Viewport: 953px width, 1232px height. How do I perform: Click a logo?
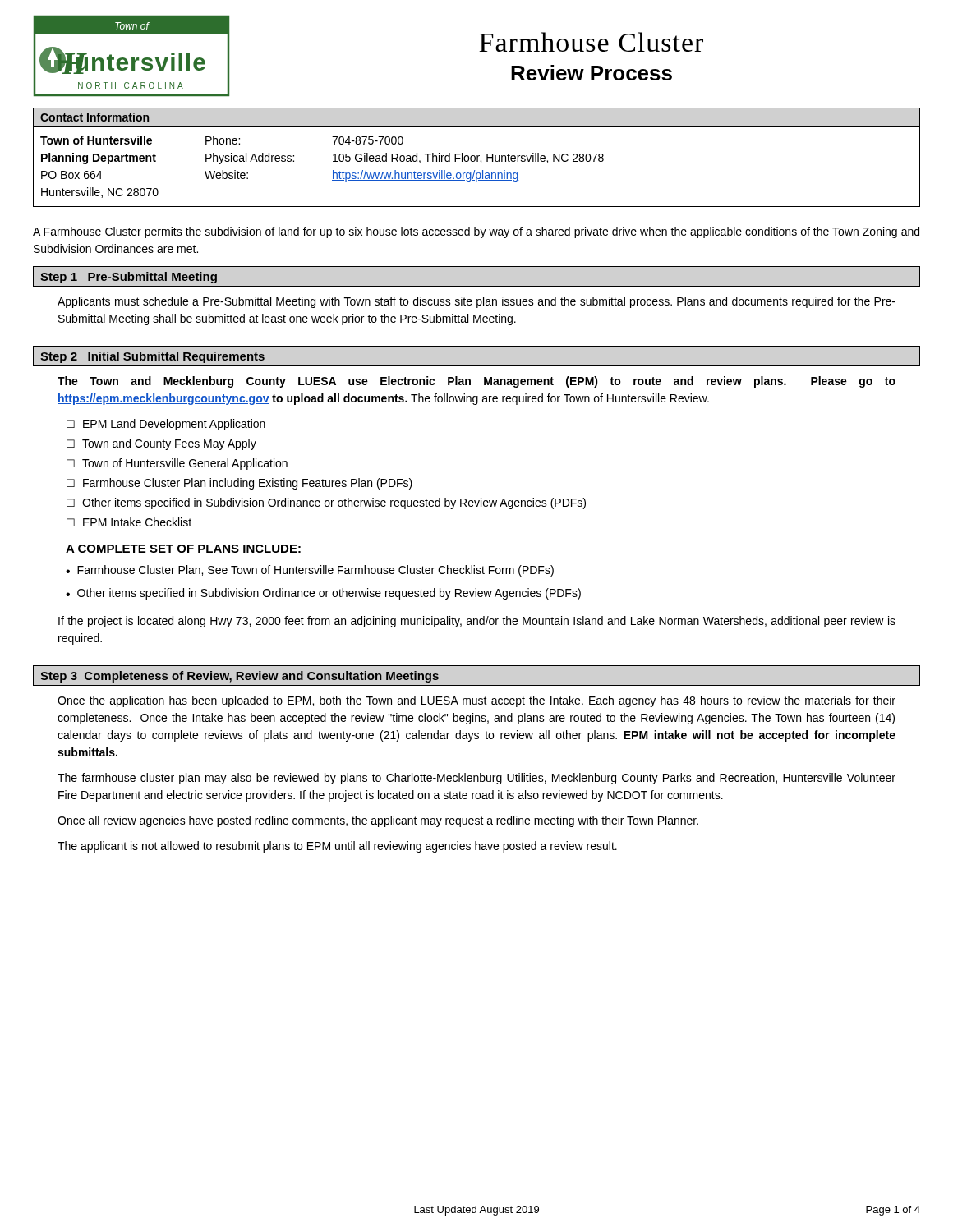click(131, 57)
